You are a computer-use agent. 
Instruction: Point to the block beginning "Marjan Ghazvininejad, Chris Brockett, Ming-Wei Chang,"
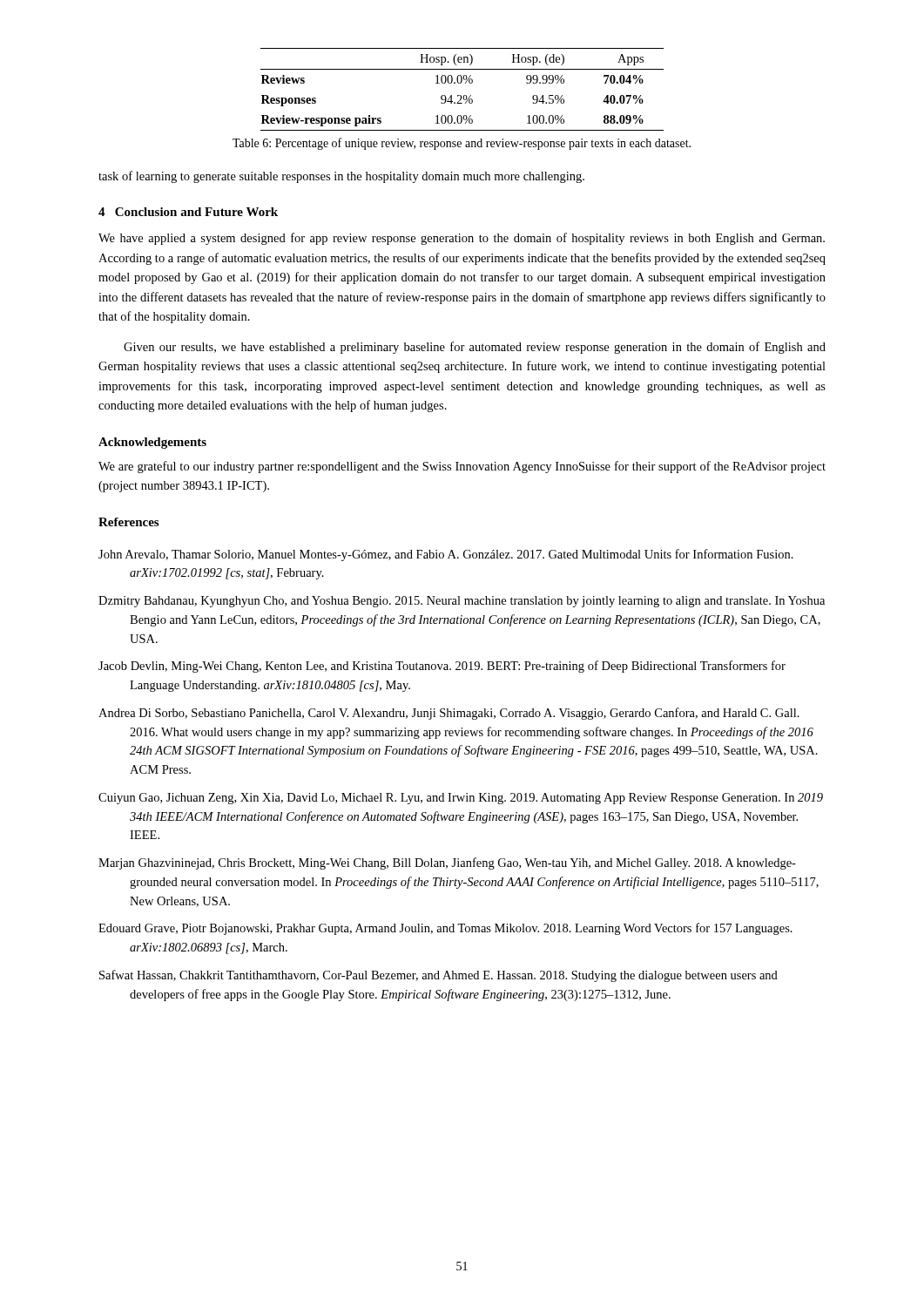459,882
